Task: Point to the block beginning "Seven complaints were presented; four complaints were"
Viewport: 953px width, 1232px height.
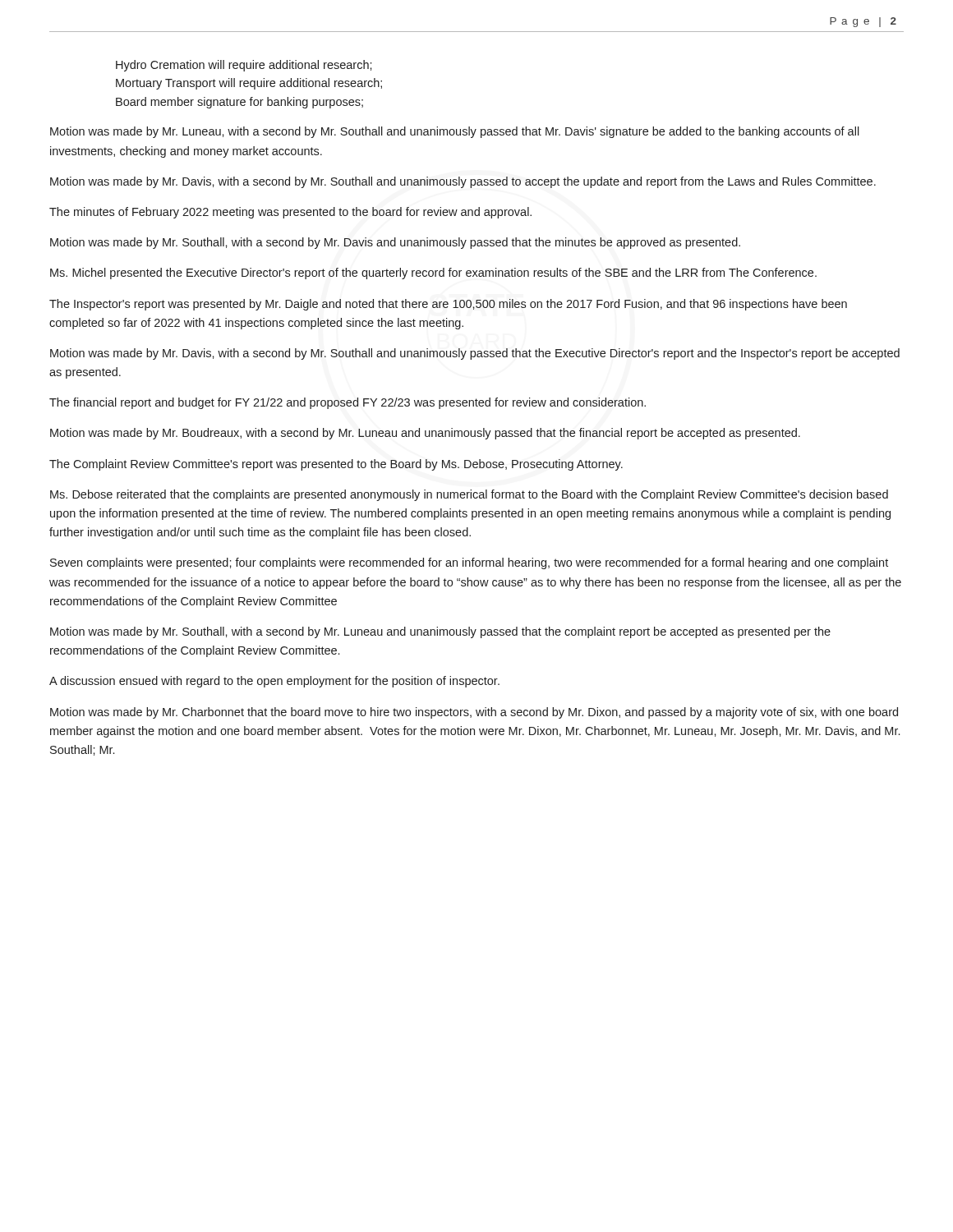Action: click(x=475, y=582)
